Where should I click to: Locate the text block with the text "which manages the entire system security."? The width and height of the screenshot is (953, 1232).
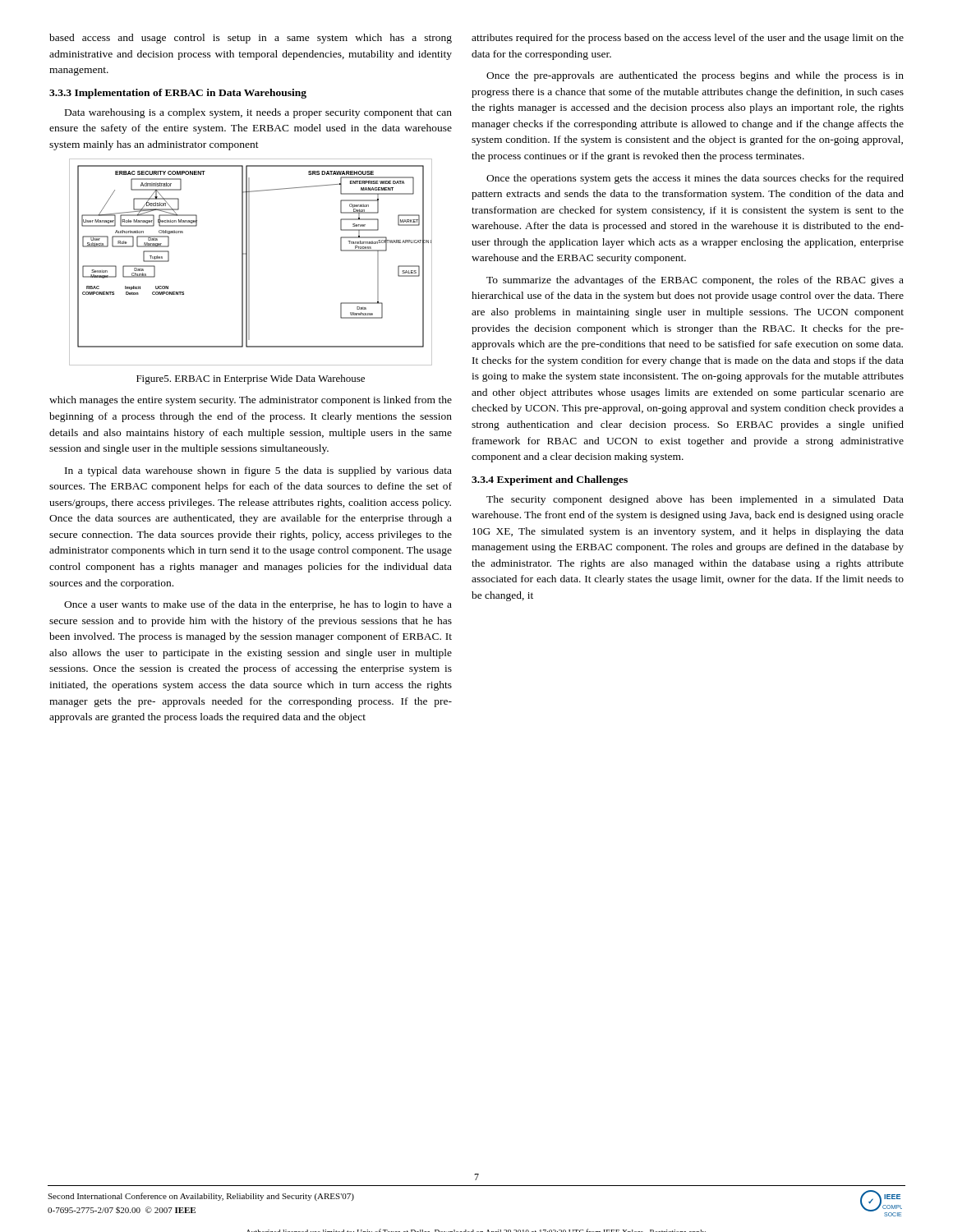click(x=251, y=558)
